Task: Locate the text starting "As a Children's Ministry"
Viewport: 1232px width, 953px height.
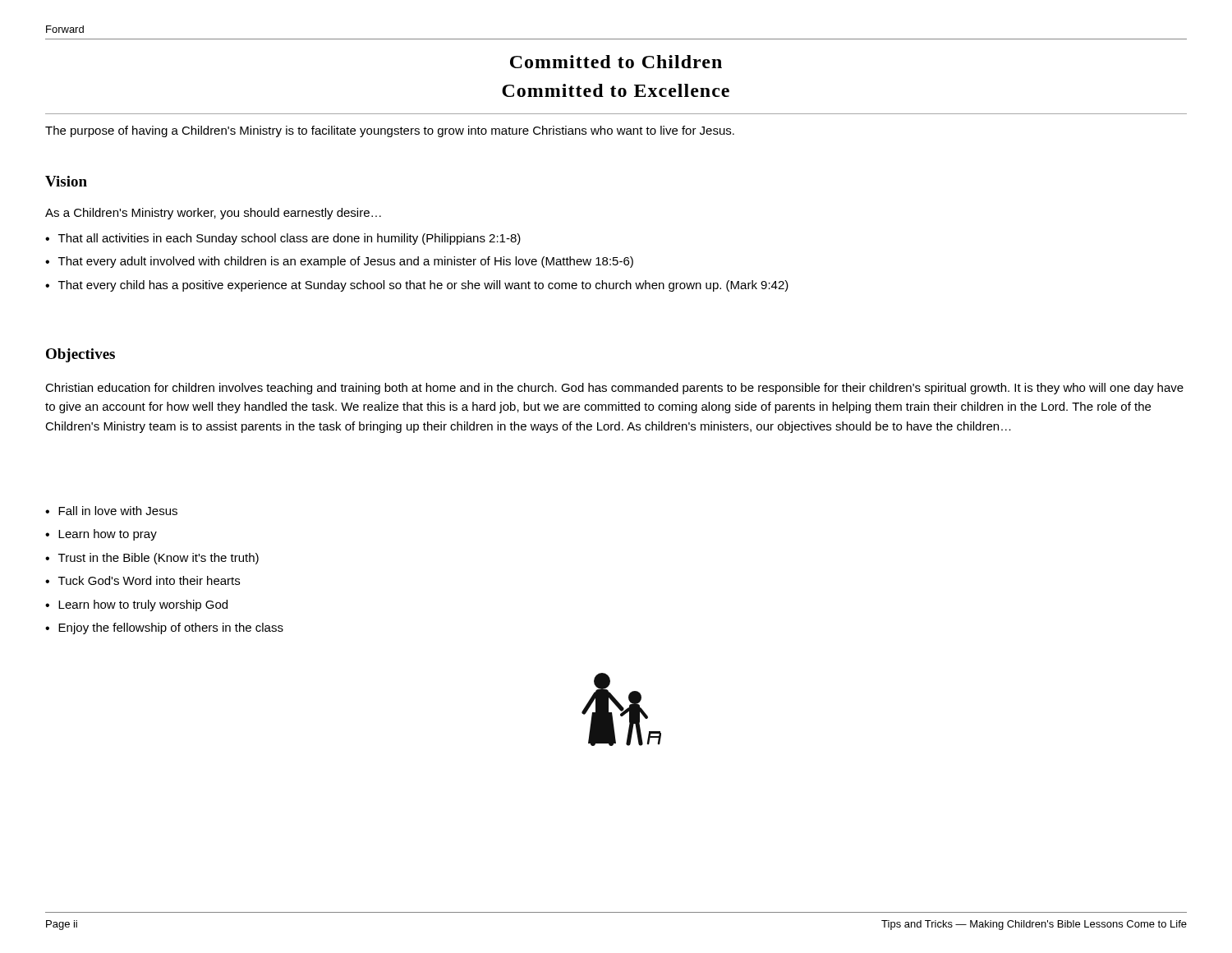Action: click(x=214, y=212)
